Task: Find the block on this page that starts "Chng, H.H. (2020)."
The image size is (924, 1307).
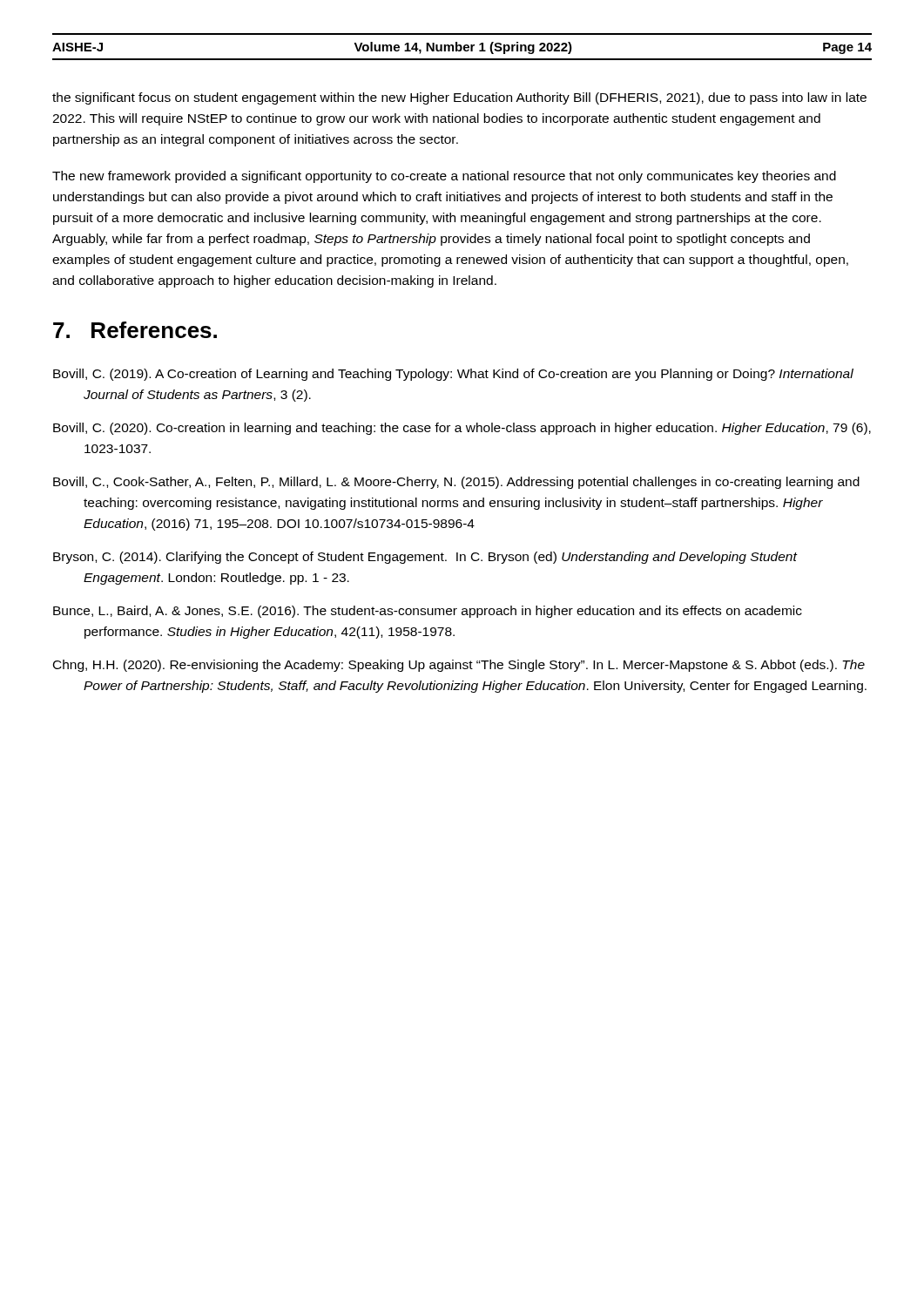Action: (476, 675)
